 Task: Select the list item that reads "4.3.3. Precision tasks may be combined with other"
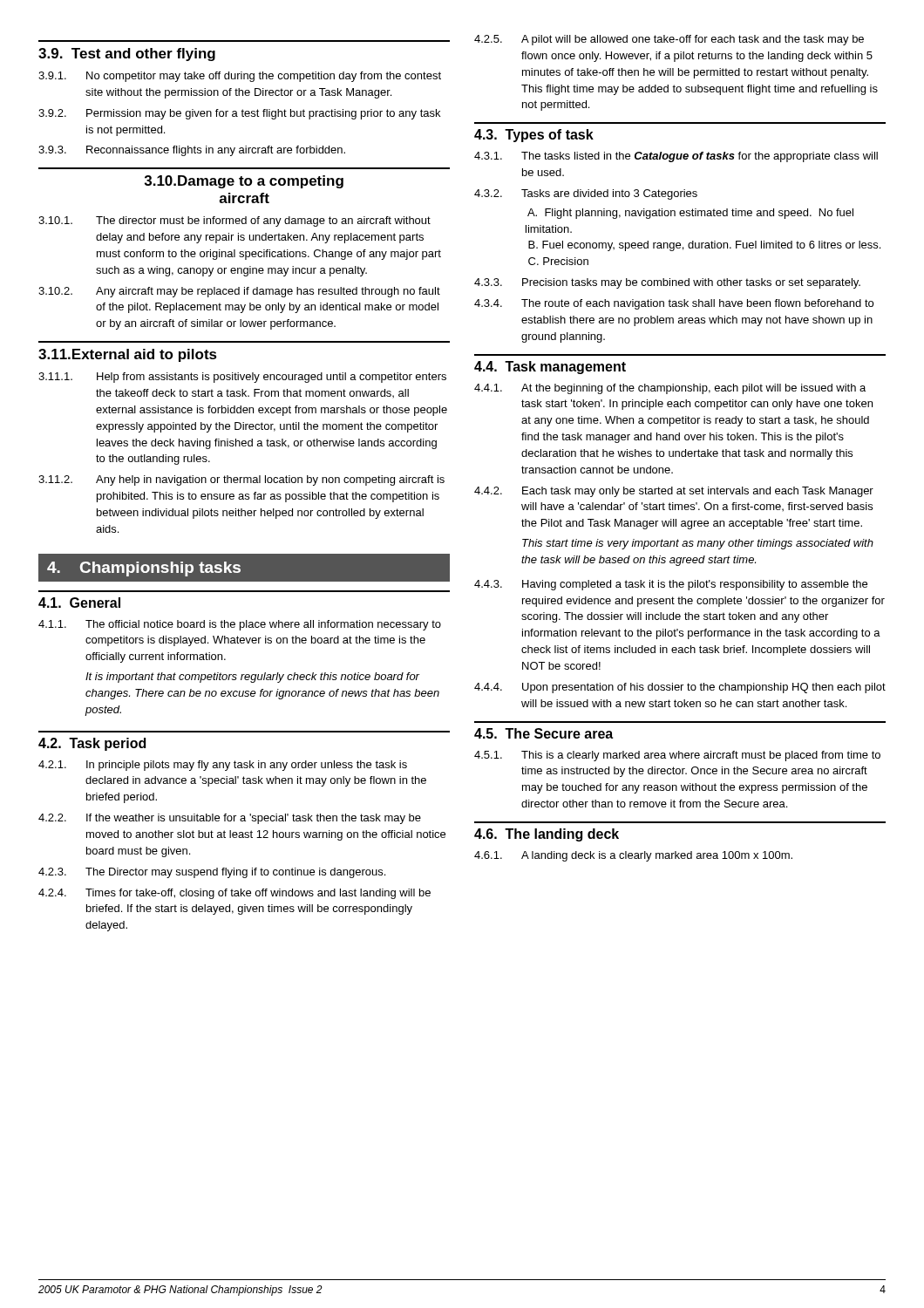click(680, 283)
